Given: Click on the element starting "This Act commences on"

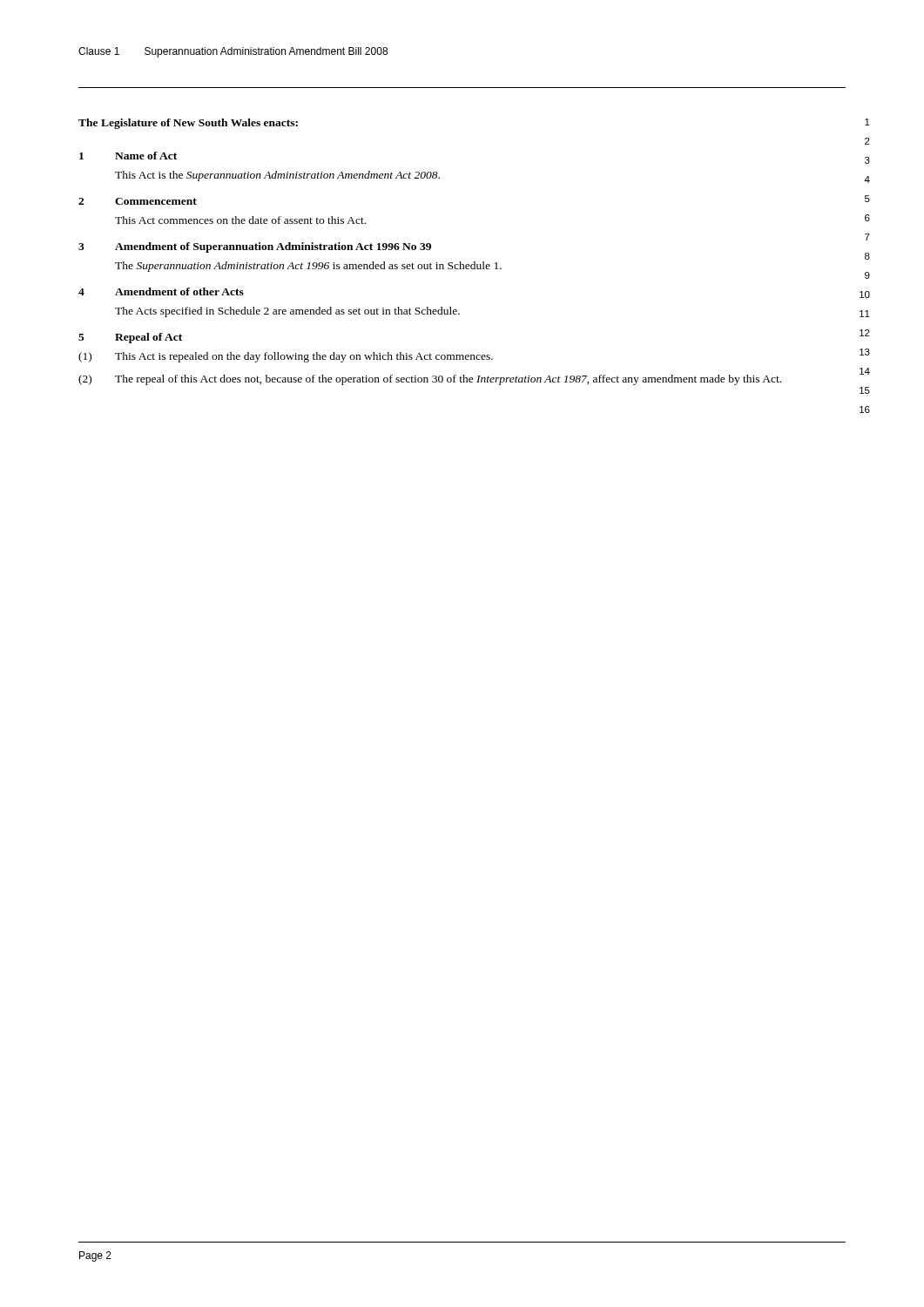Looking at the screenshot, I should pos(240,220).
